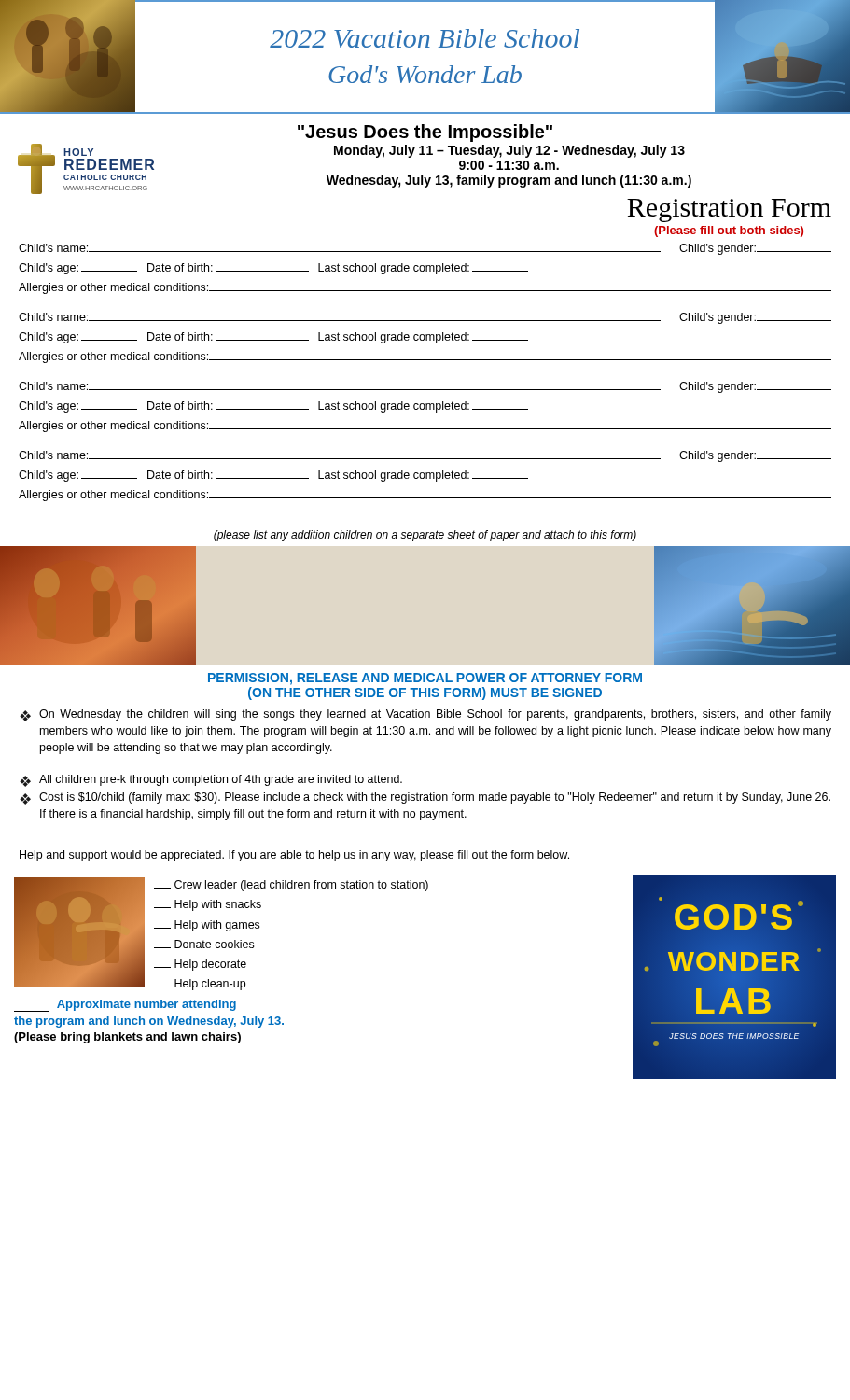
Task: Find the table
Action: (425, 373)
